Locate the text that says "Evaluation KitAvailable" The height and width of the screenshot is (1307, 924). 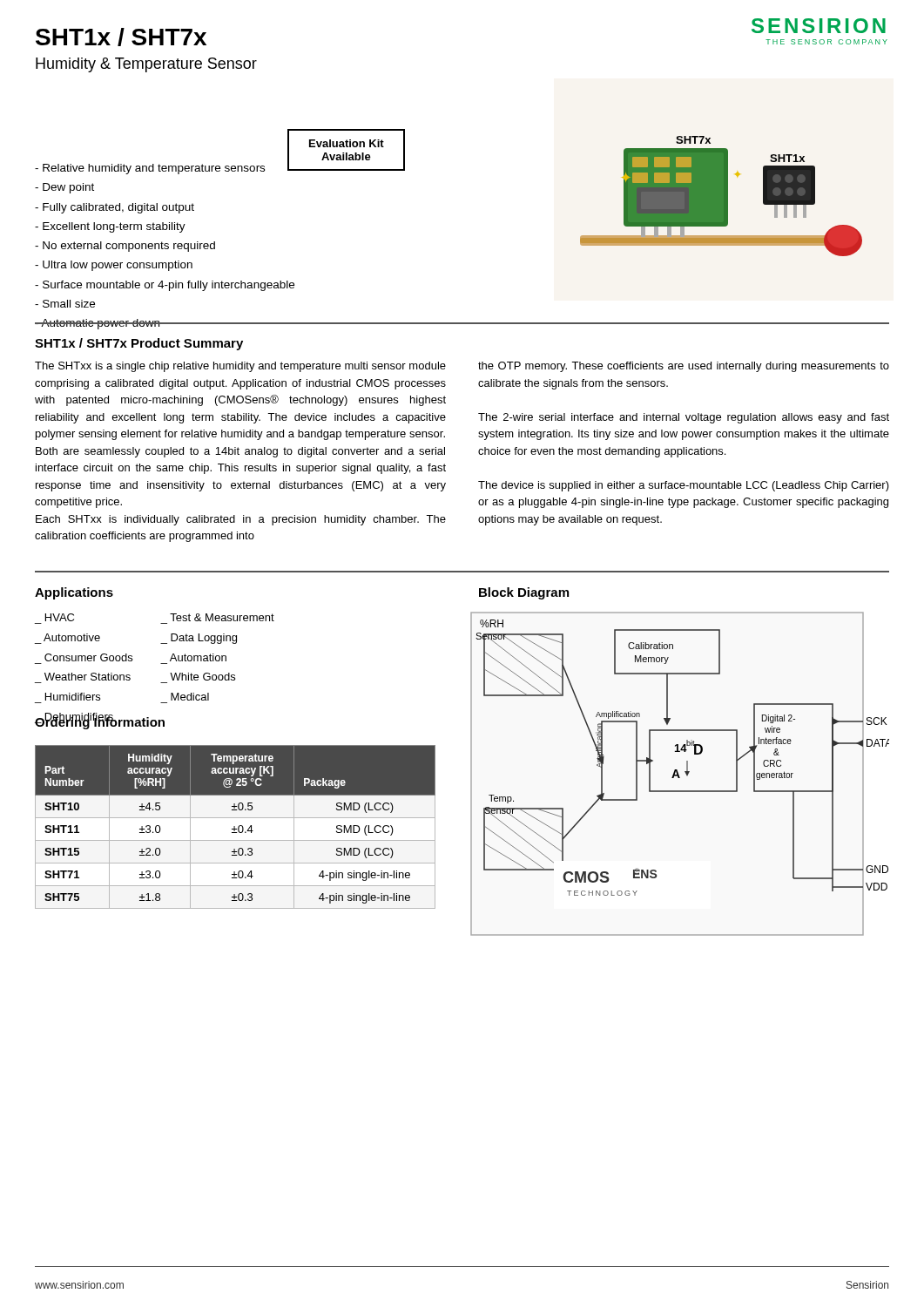[346, 150]
